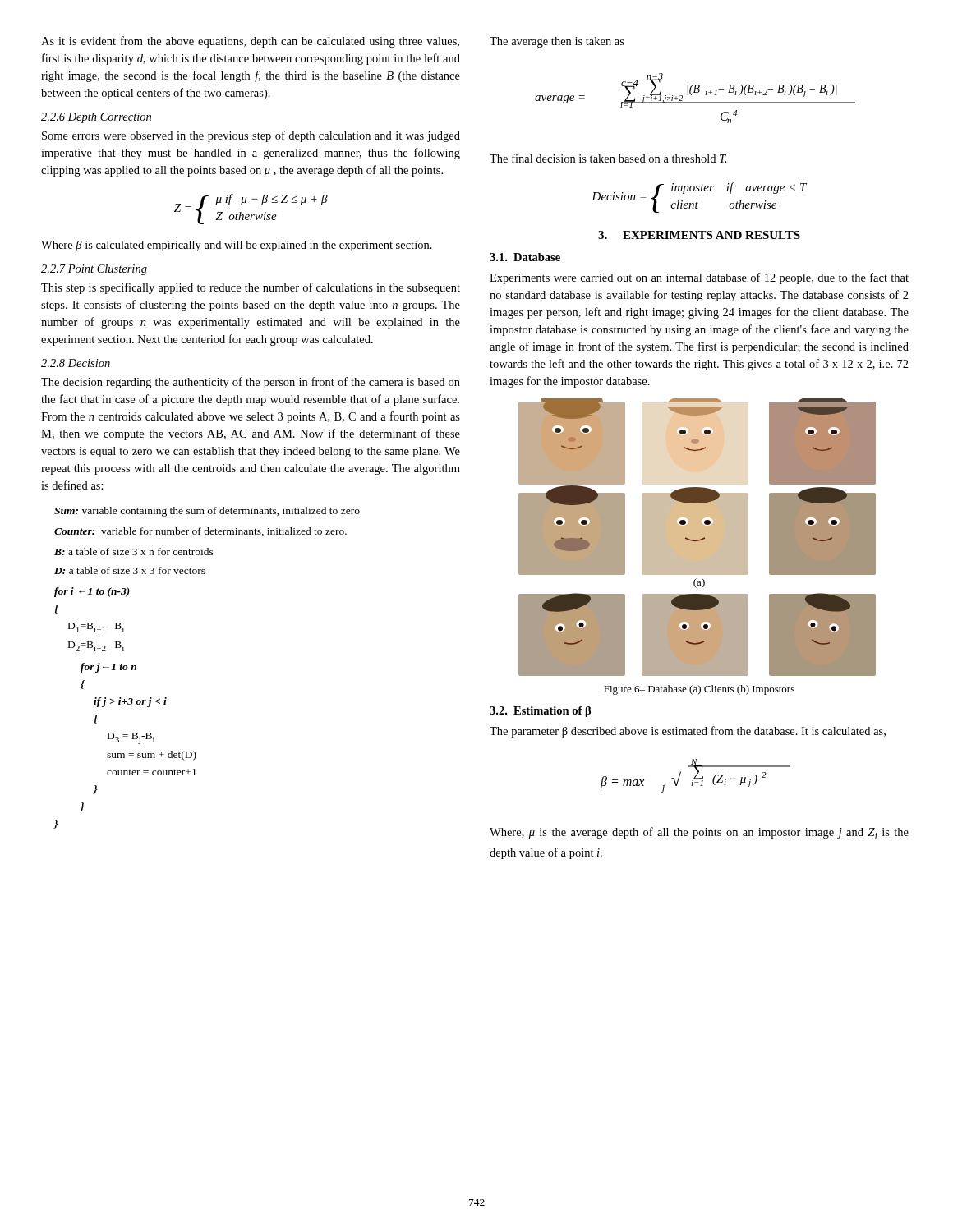This screenshot has width=953, height=1232.
Task: Find the text block with the text "Experiments were carried out"
Action: (699, 330)
